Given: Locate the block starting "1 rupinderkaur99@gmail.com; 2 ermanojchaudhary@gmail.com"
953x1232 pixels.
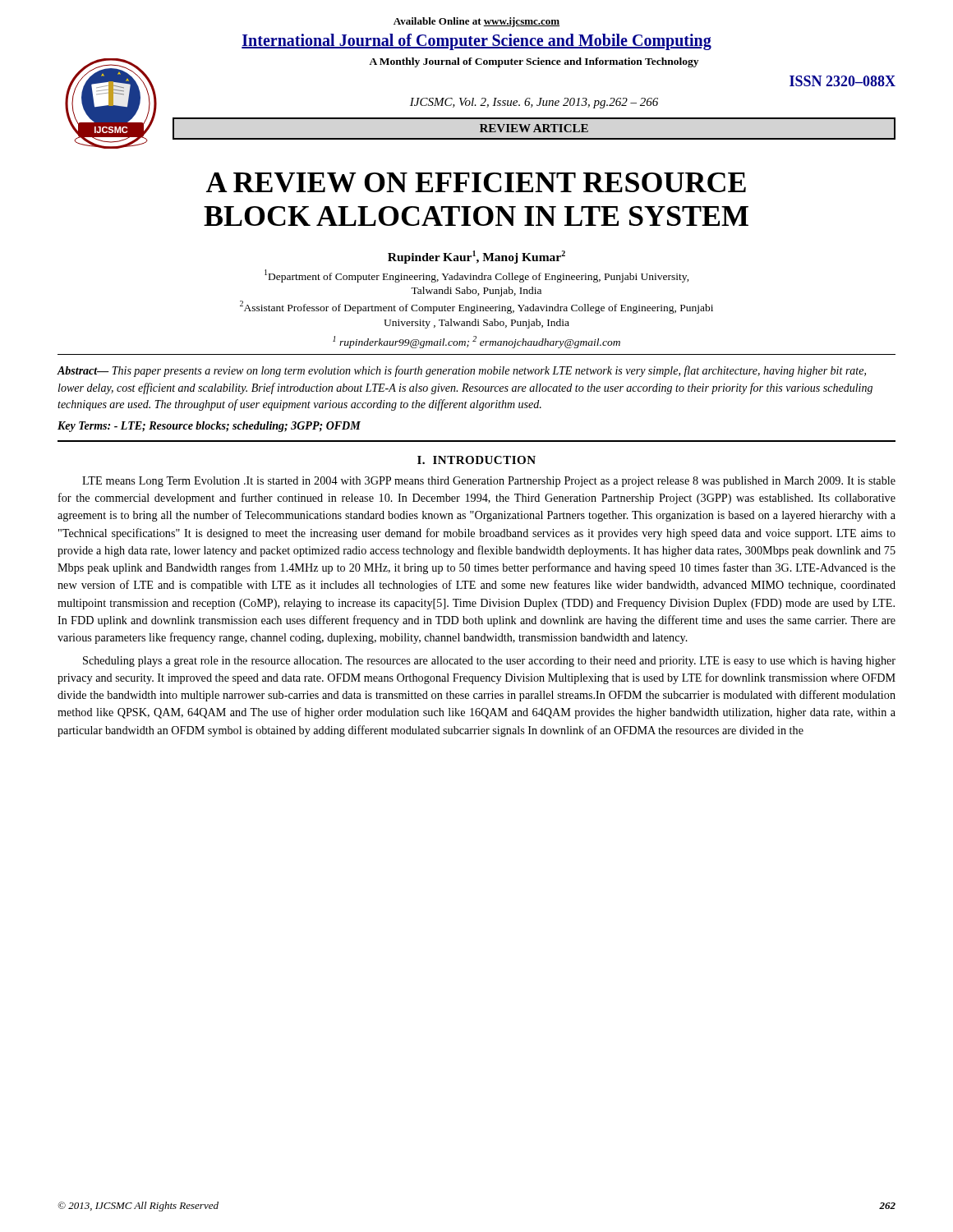Looking at the screenshot, I should point(476,341).
